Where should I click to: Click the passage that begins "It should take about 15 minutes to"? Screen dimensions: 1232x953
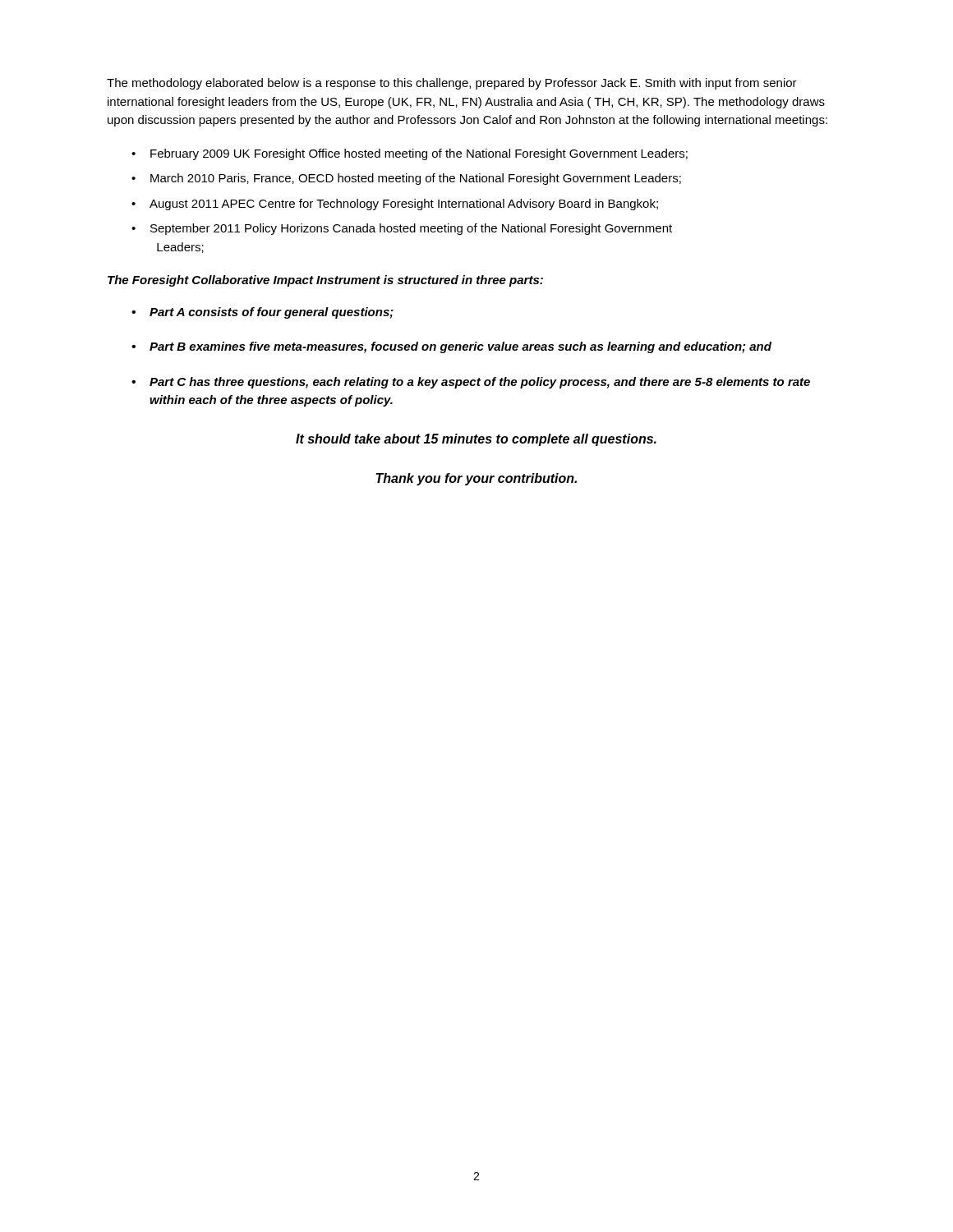(x=476, y=439)
